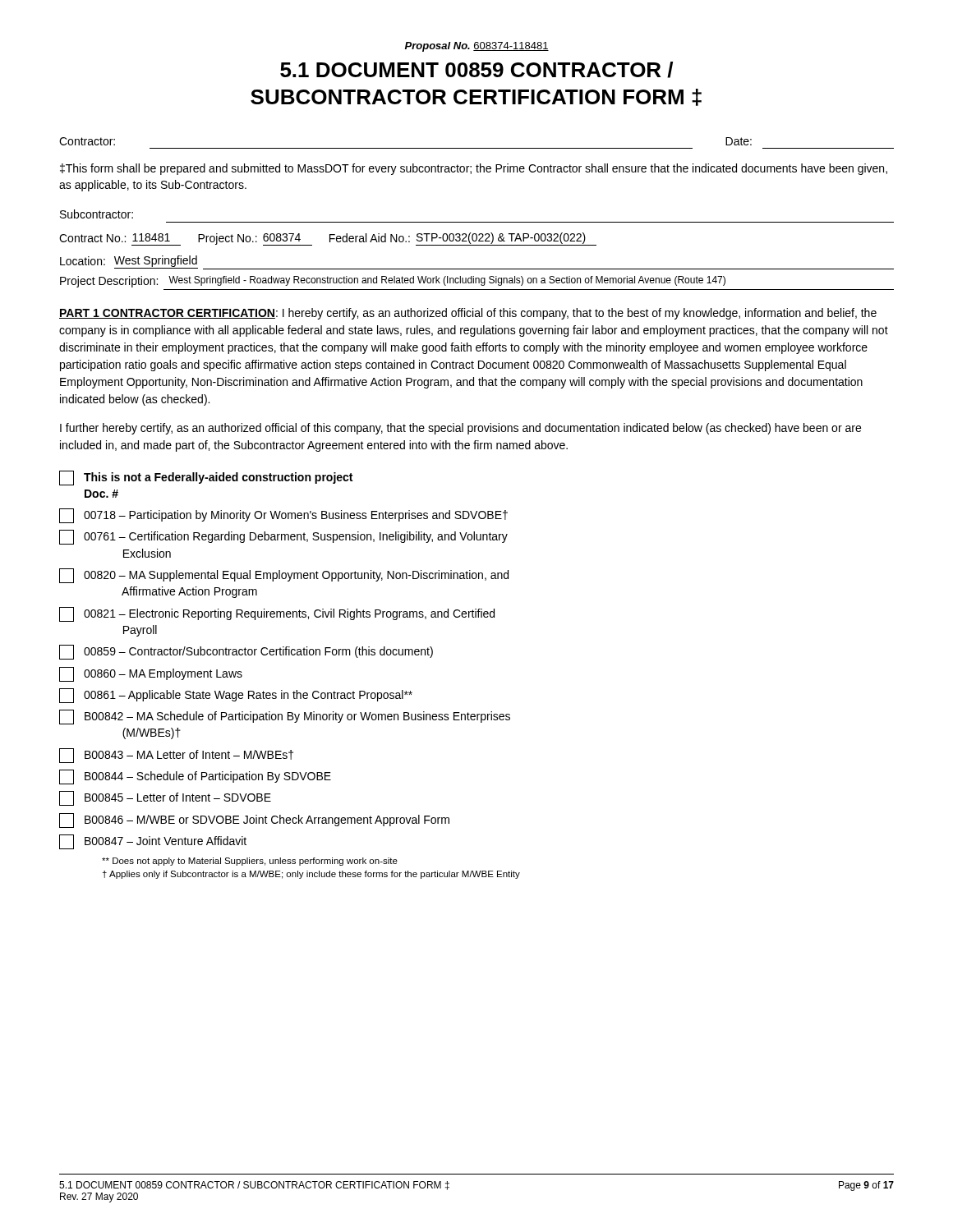Locate the region starting "Project Description: West Springfield - Roadway Reconstruction and"

point(476,282)
